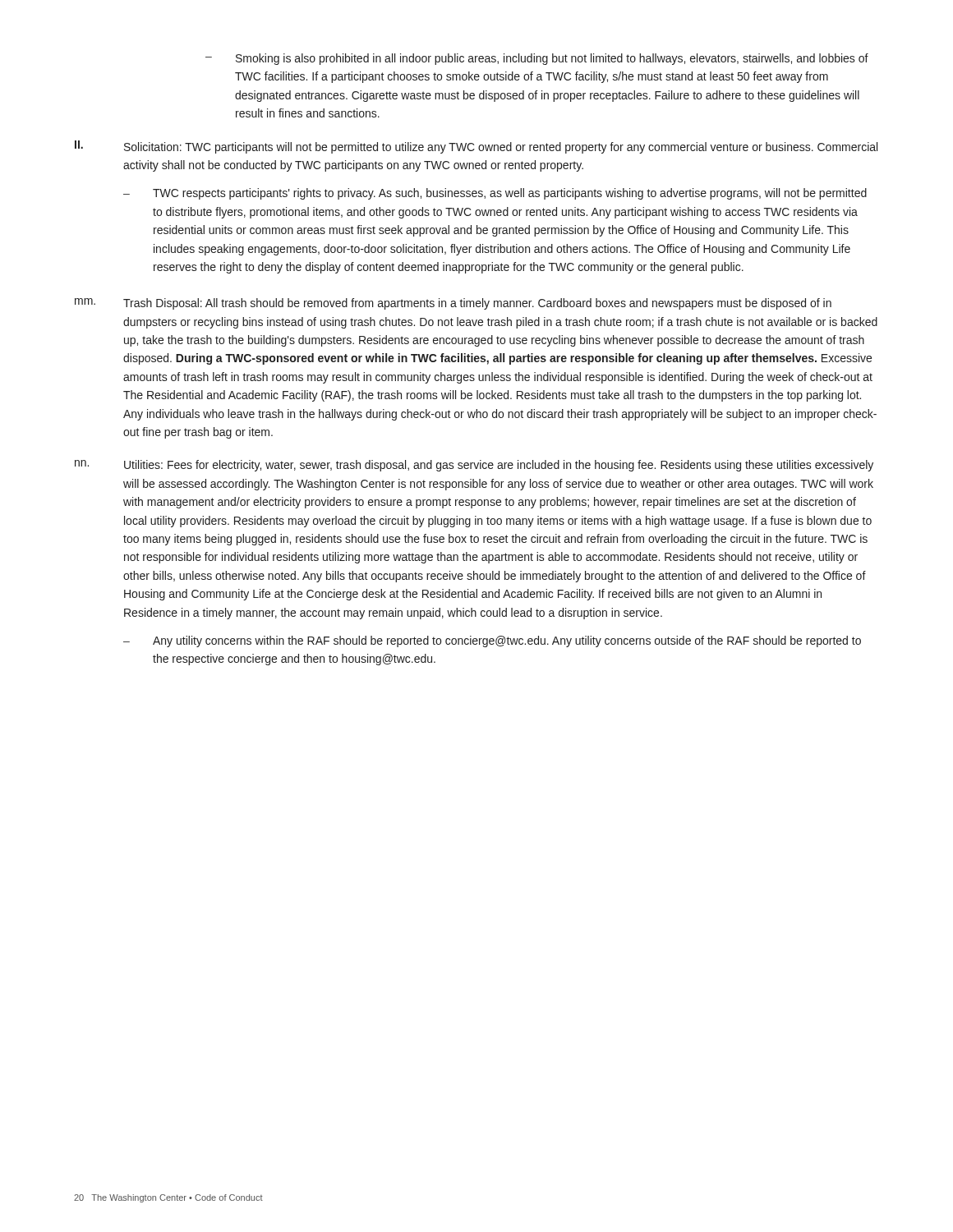Find the list item that says "mm. Trash Disposal: All trash"
Image resolution: width=953 pixels, height=1232 pixels.
476,368
